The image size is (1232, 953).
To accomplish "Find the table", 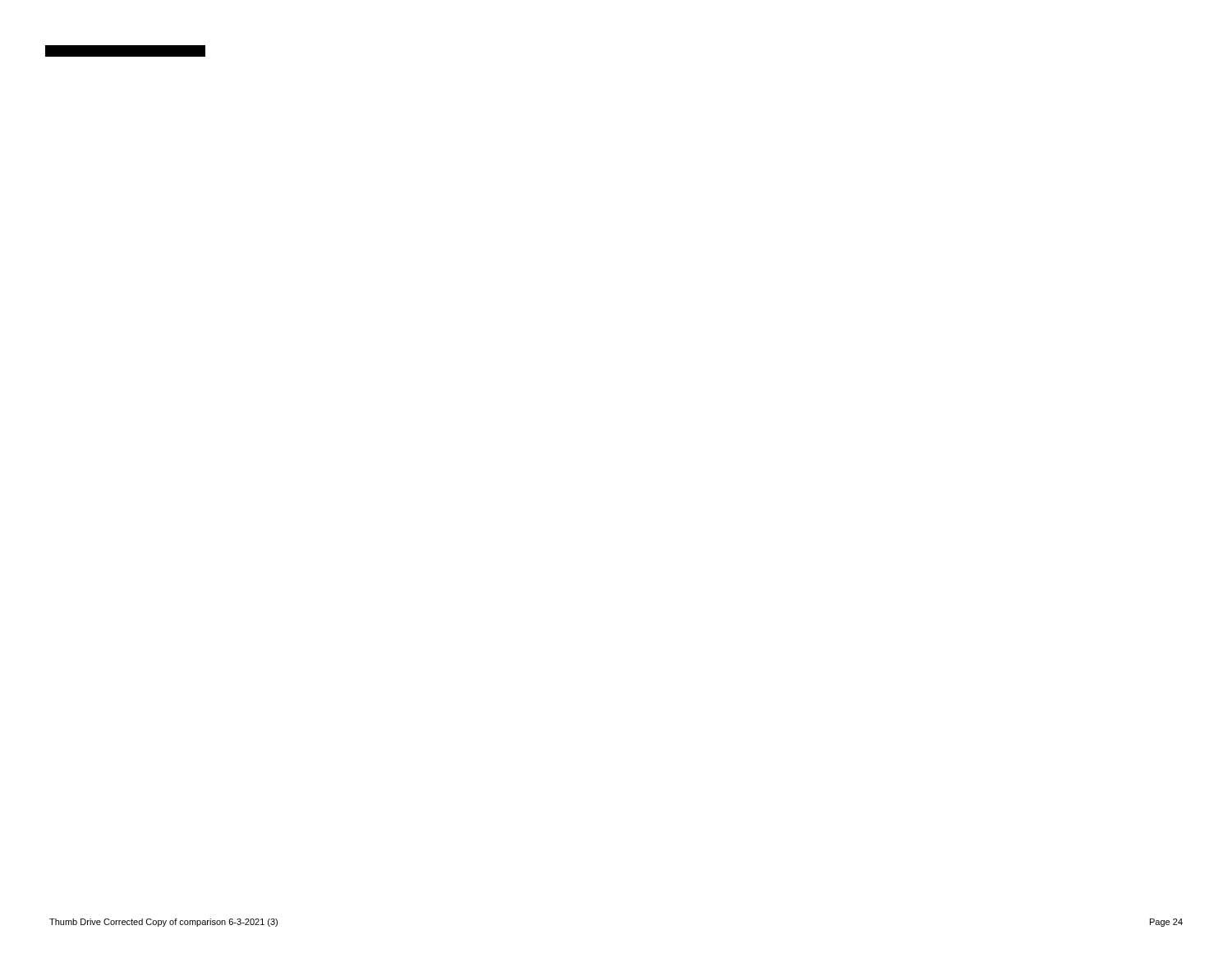I will [125, 51].
